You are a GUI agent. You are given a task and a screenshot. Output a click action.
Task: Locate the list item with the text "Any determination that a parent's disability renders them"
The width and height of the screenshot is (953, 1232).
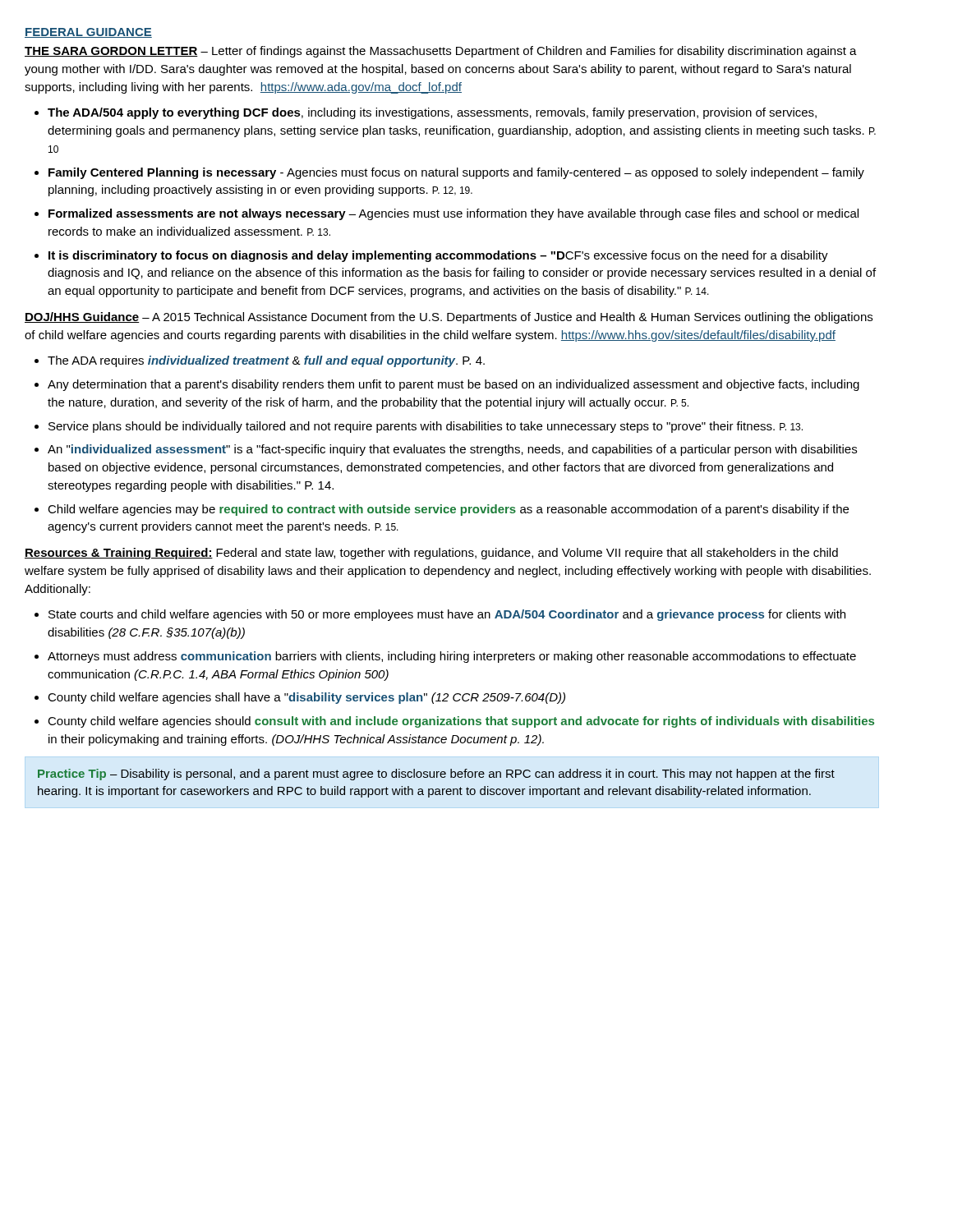pos(454,393)
